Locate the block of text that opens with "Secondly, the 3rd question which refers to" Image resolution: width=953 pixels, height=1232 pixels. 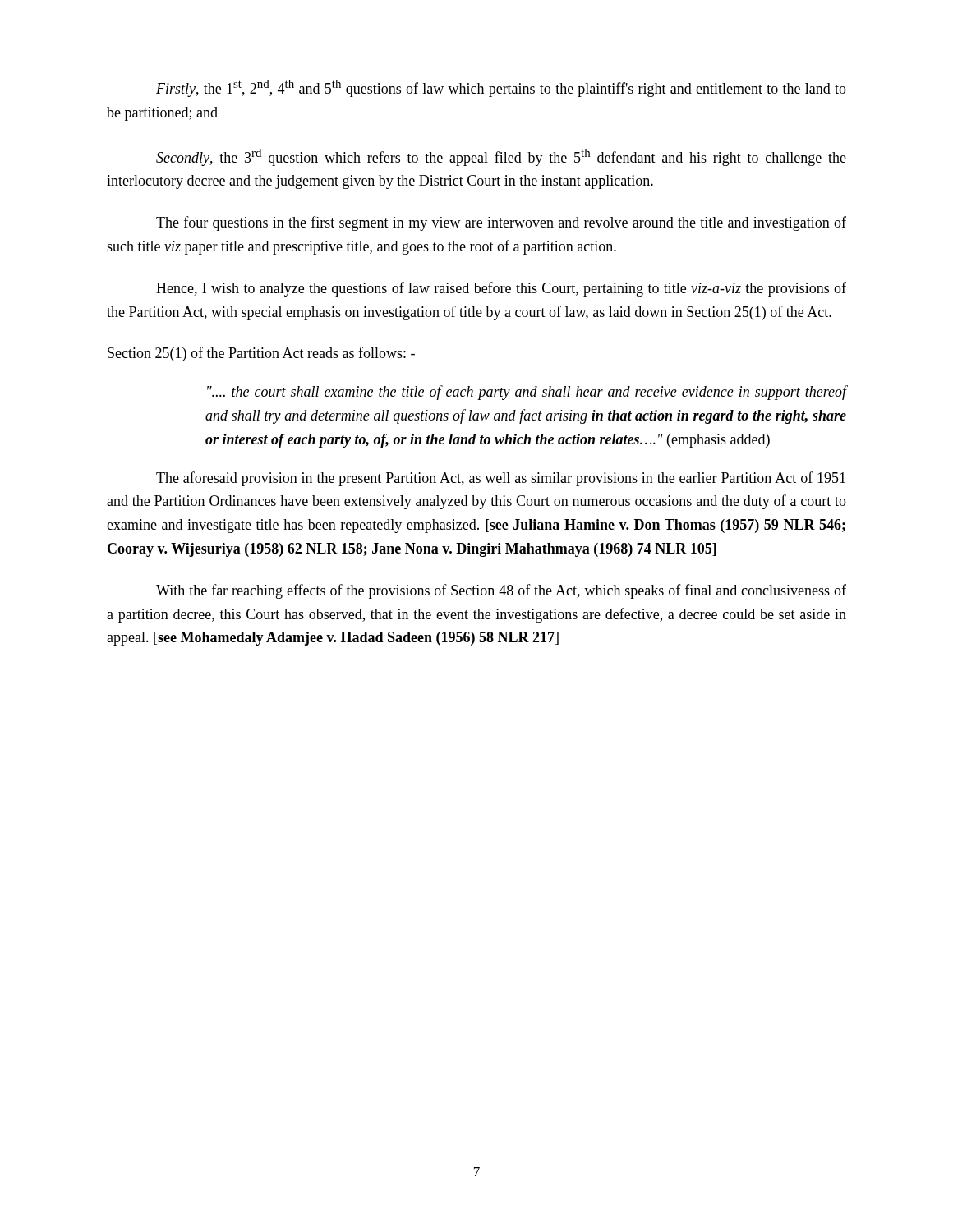pos(476,168)
